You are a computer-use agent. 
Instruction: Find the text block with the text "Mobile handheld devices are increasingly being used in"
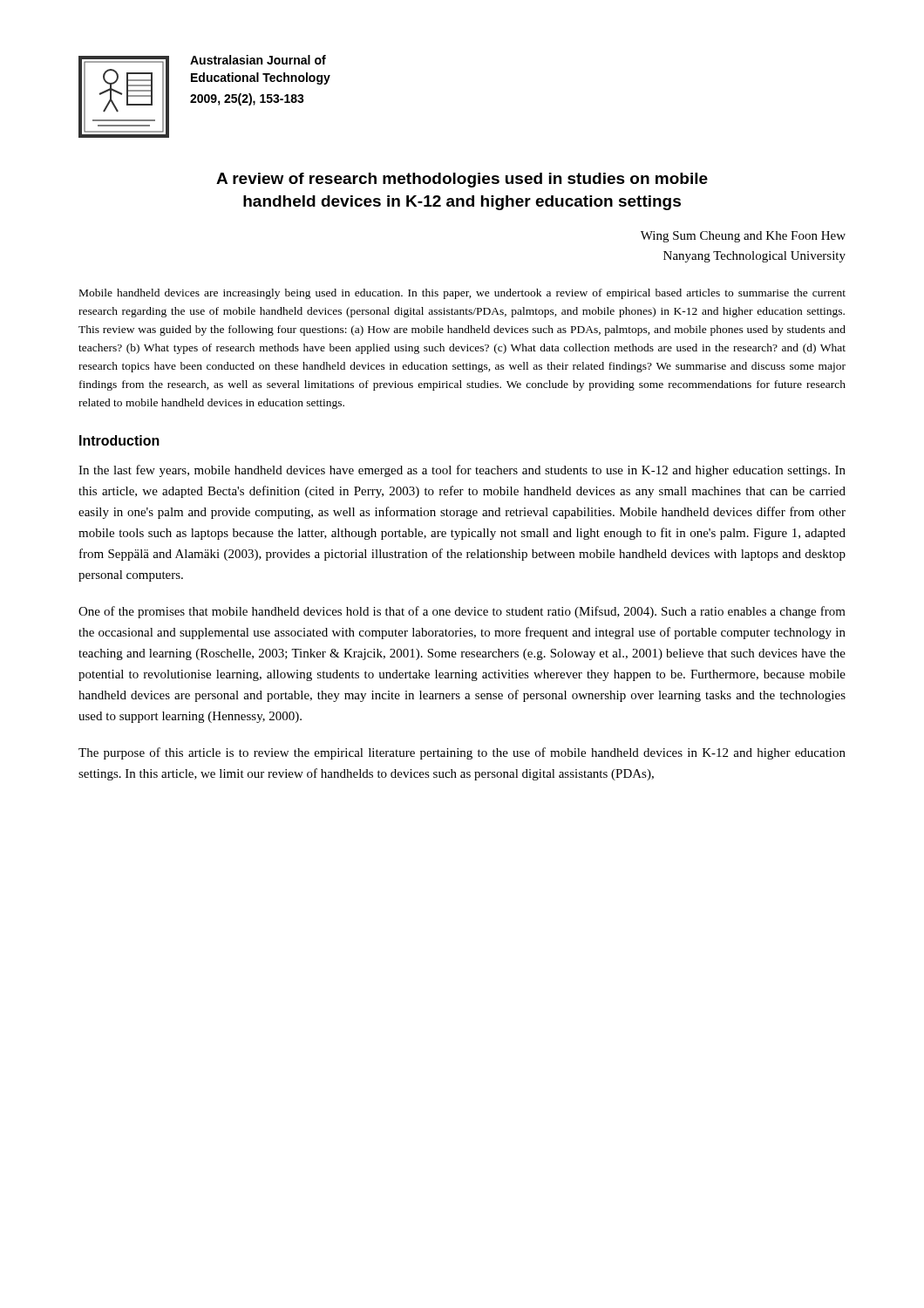462,348
